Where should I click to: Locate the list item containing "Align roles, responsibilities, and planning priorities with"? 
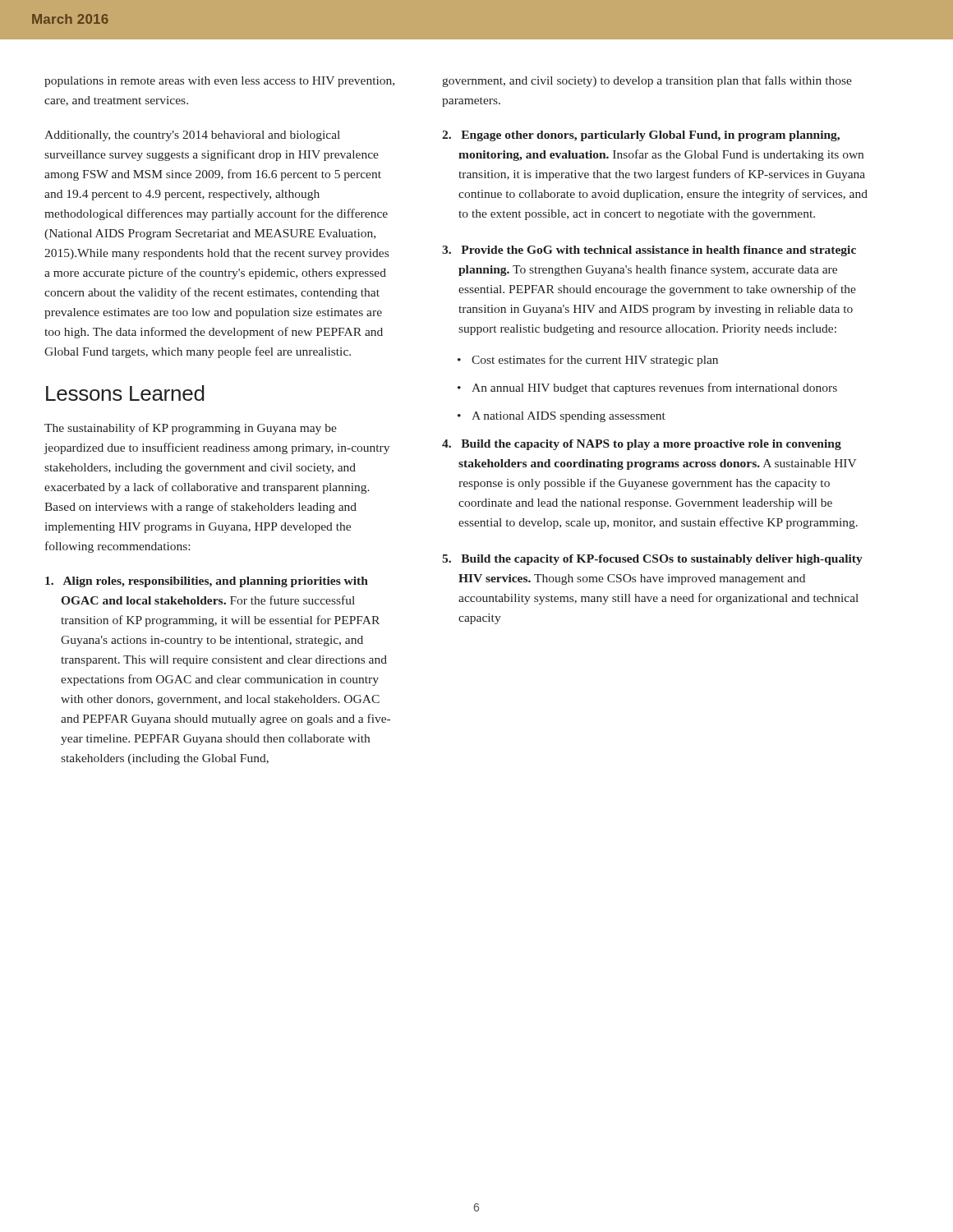coord(220,670)
